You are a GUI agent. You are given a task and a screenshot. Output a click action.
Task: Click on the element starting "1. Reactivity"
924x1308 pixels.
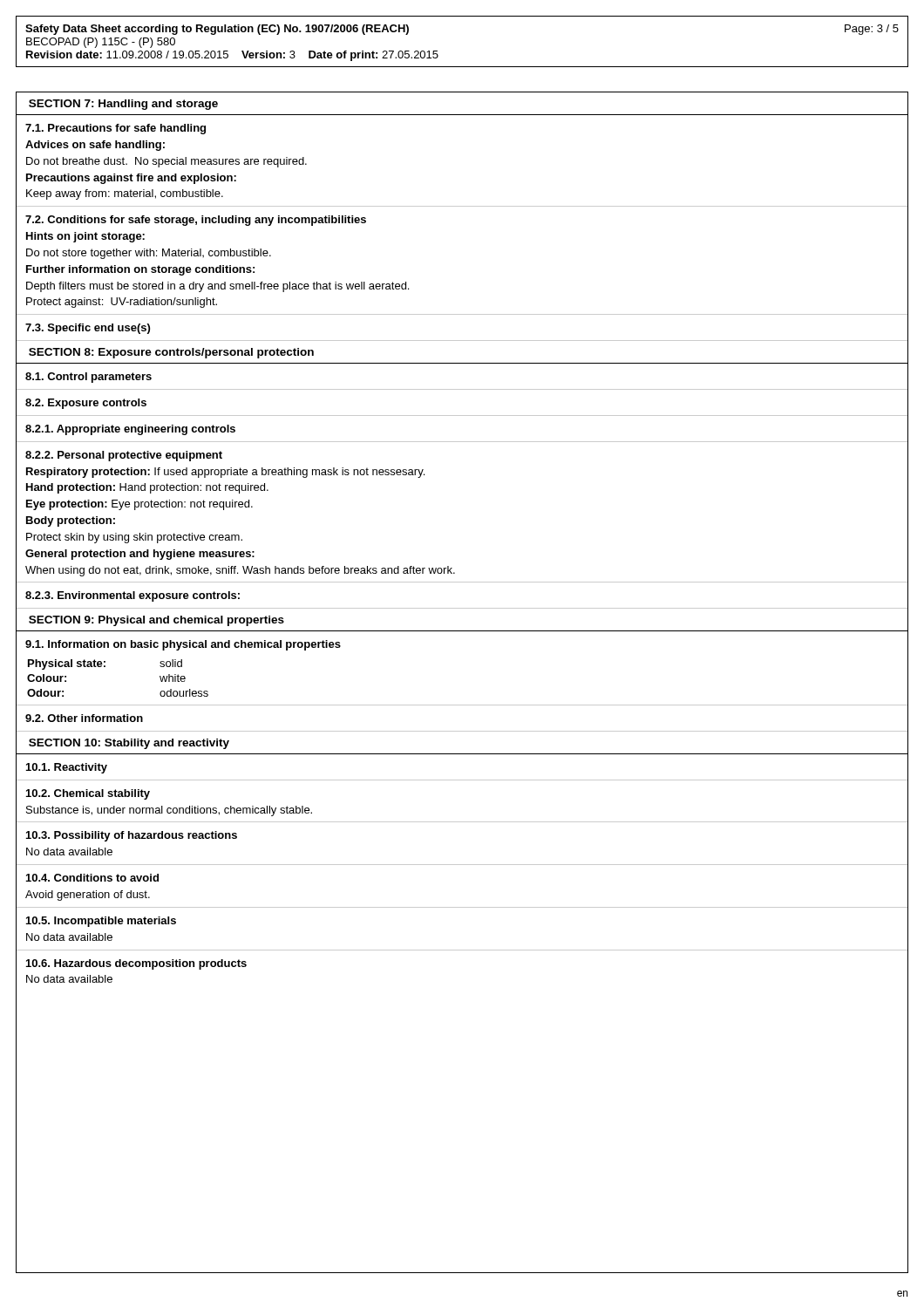coord(462,768)
